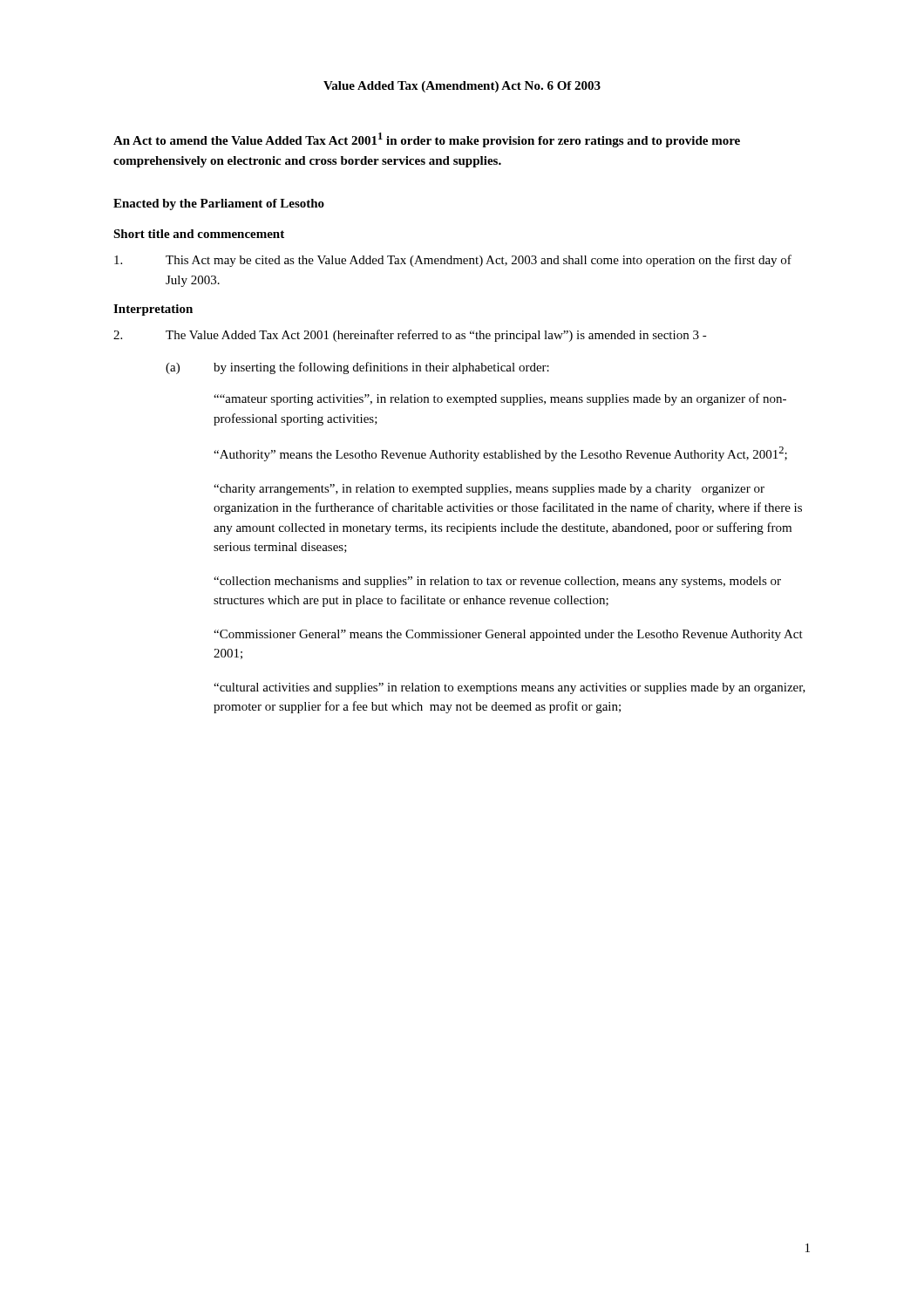The image size is (924, 1308).
Task: Find the element starting "(a) by inserting the following definitions in"
Action: point(488,367)
